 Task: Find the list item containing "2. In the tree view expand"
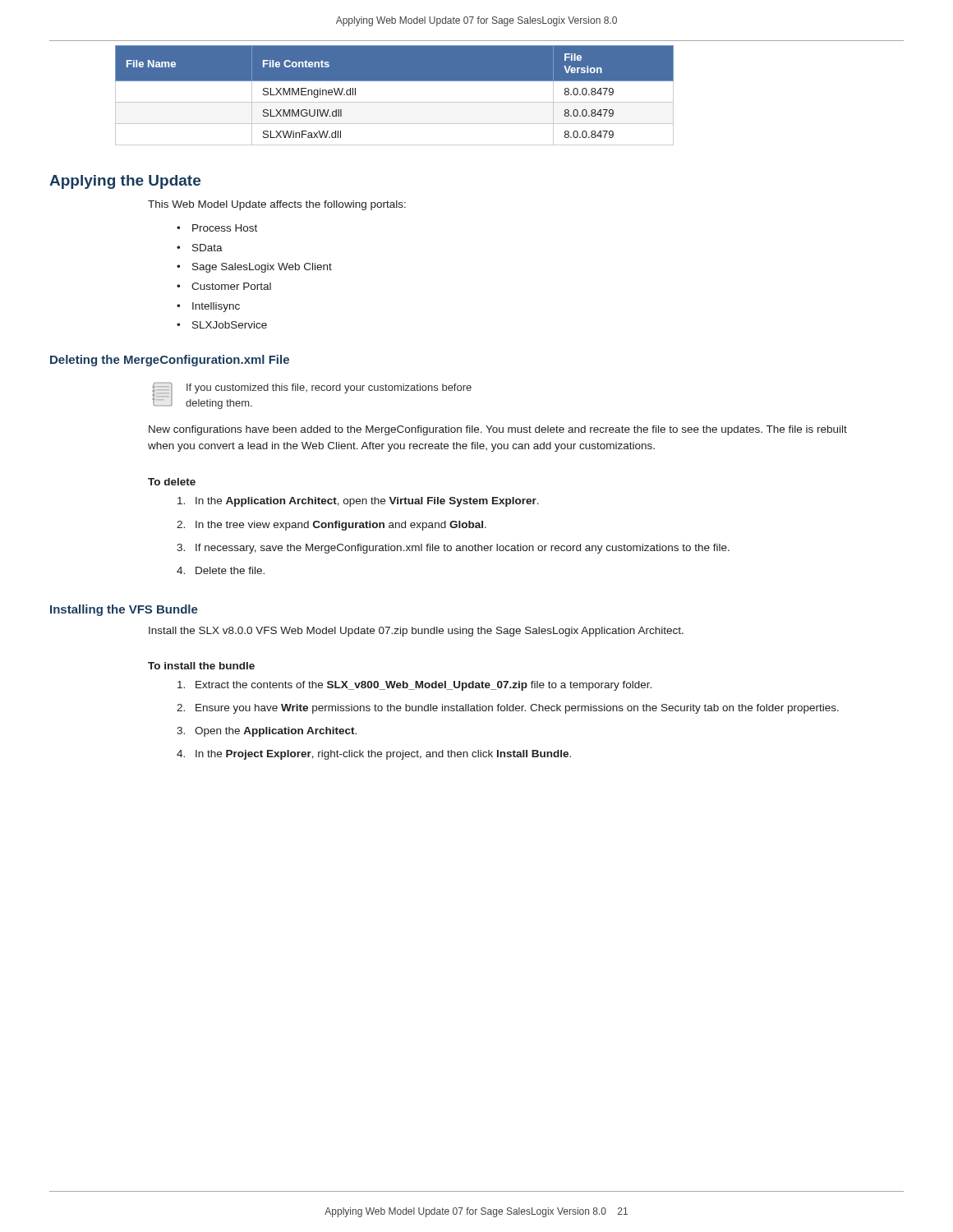(331, 526)
